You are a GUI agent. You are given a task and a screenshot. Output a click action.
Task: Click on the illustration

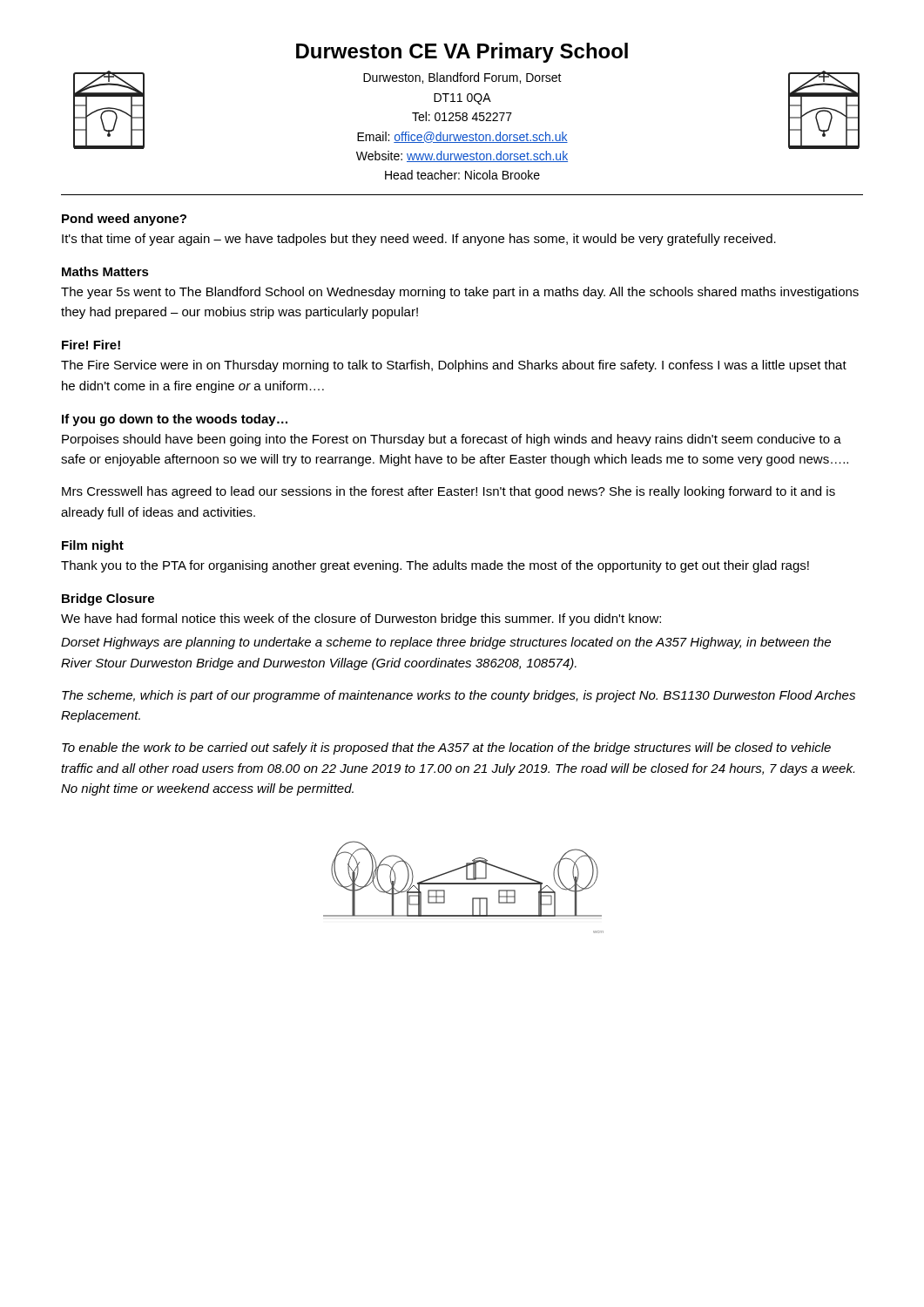[462, 882]
